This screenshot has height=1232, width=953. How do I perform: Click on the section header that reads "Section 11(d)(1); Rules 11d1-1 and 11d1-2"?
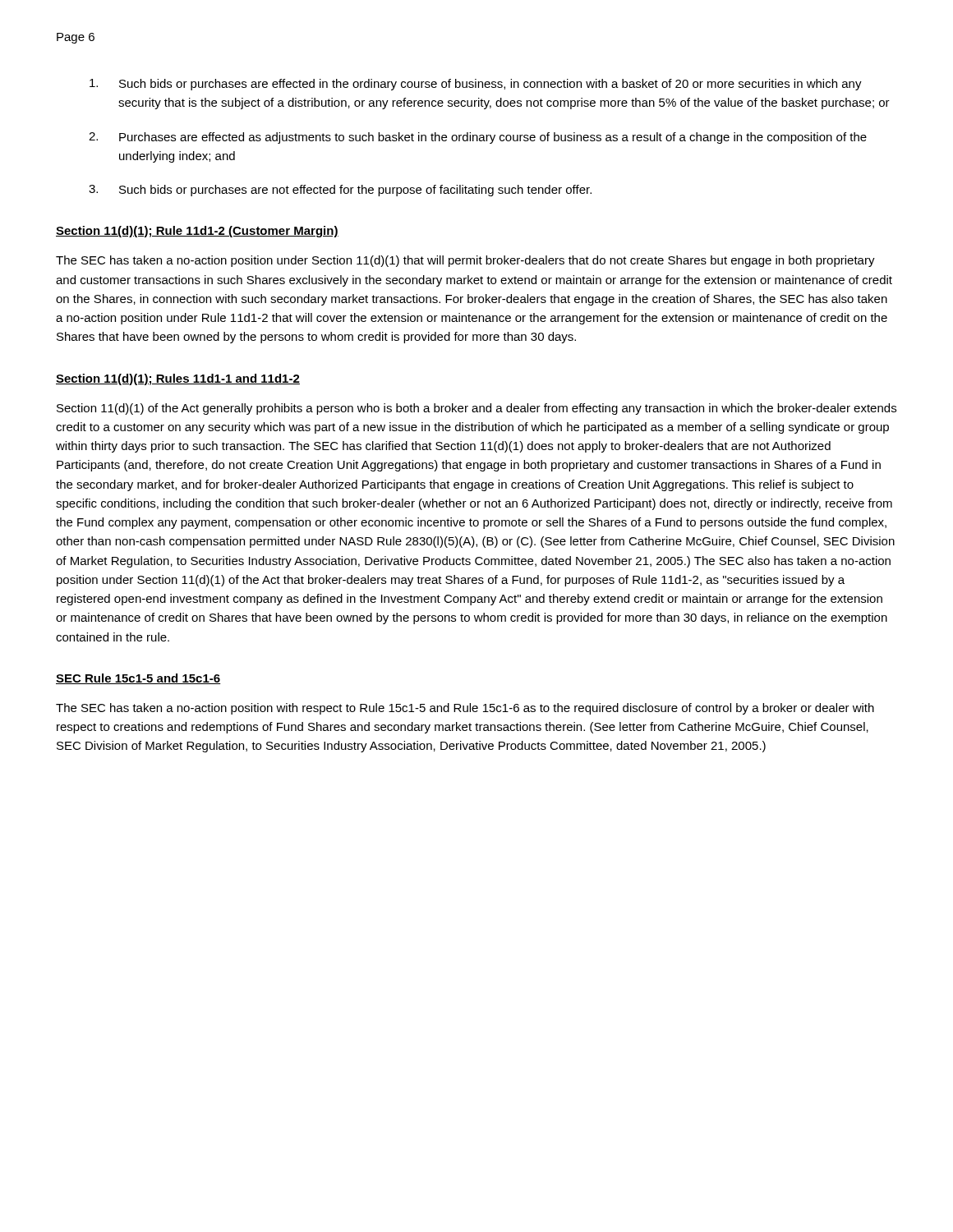[178, 378]
